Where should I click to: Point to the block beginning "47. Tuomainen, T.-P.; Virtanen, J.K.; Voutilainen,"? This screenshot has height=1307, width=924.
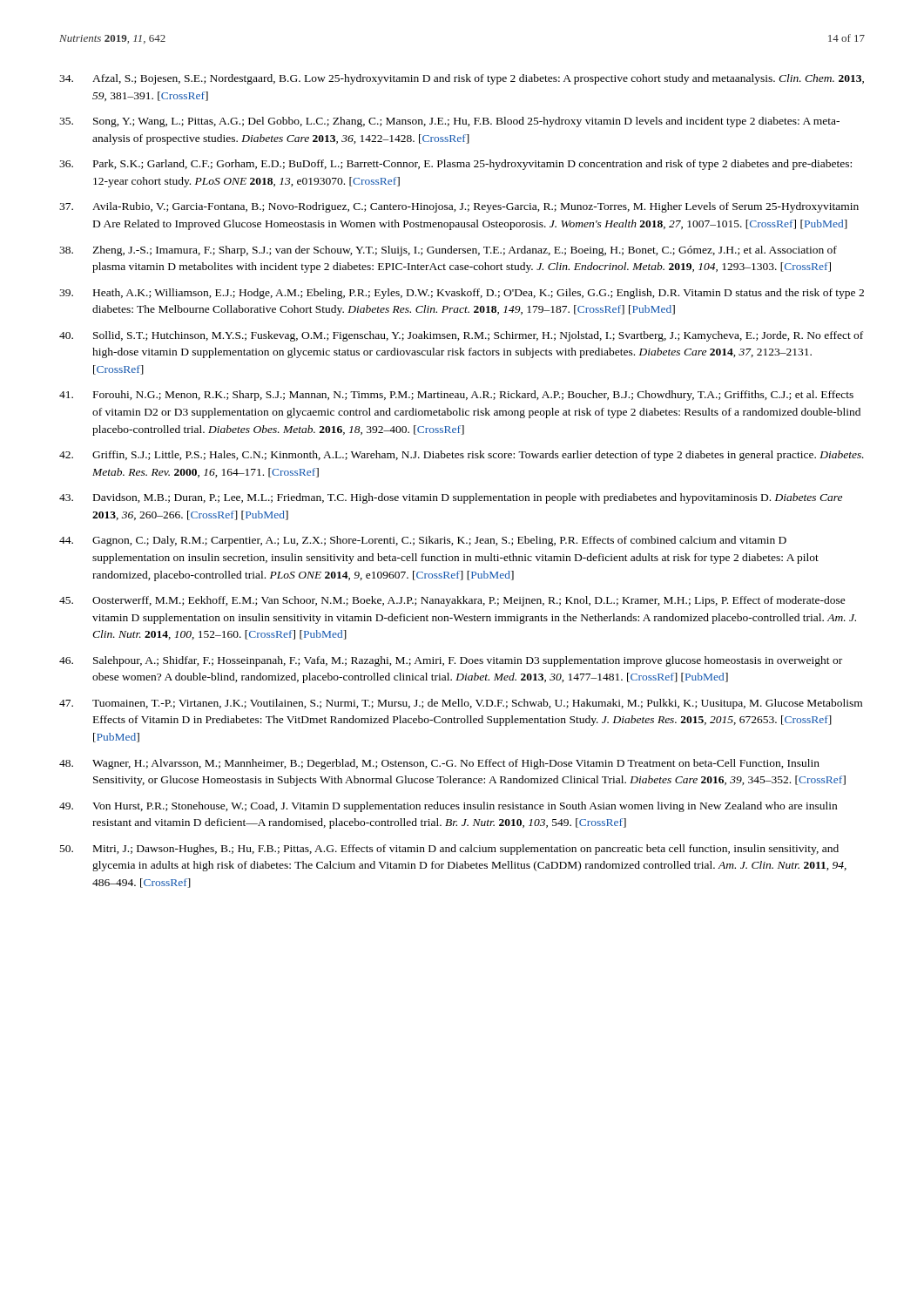coord(462,720)
